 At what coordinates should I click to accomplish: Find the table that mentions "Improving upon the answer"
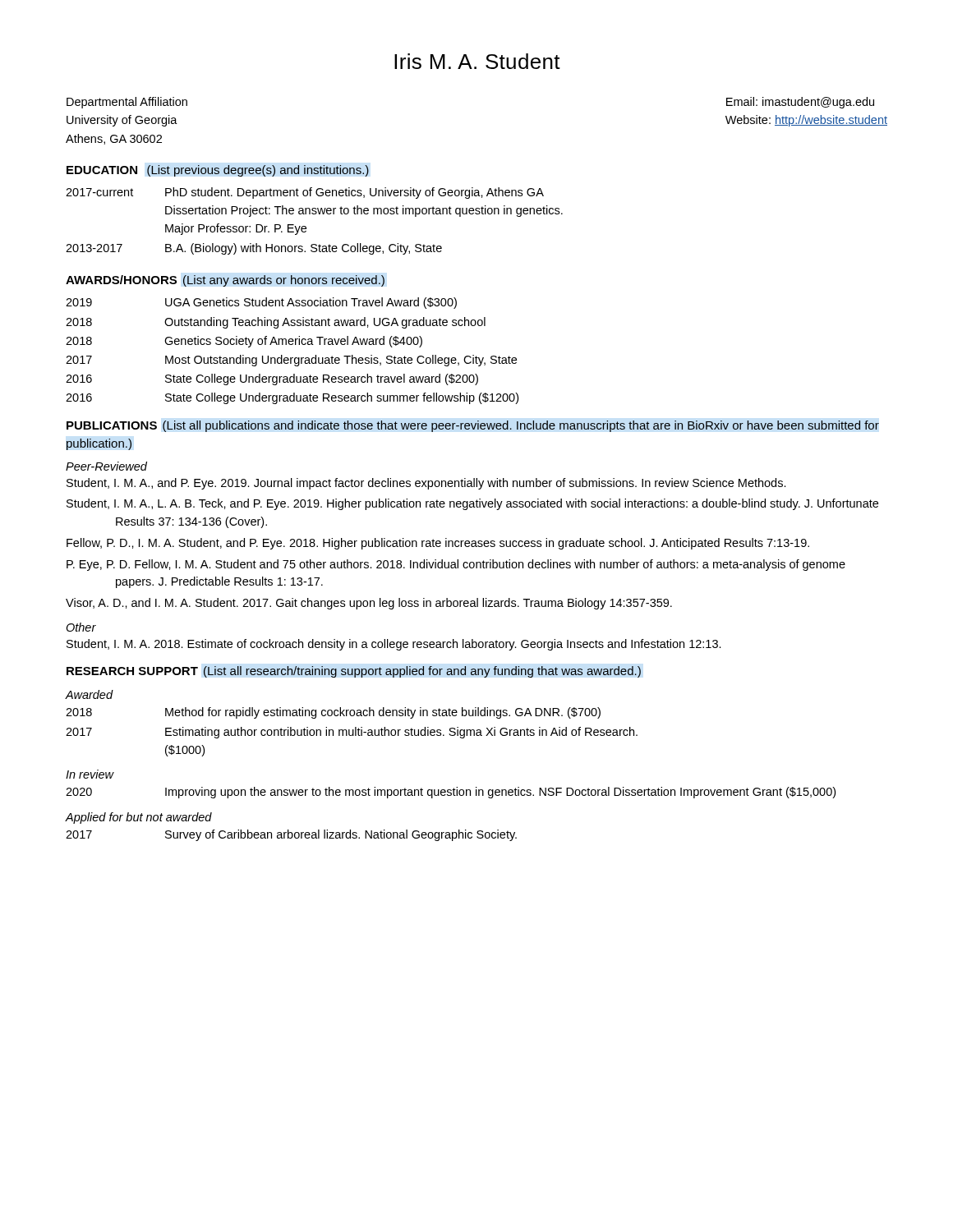tap(476, 793)
